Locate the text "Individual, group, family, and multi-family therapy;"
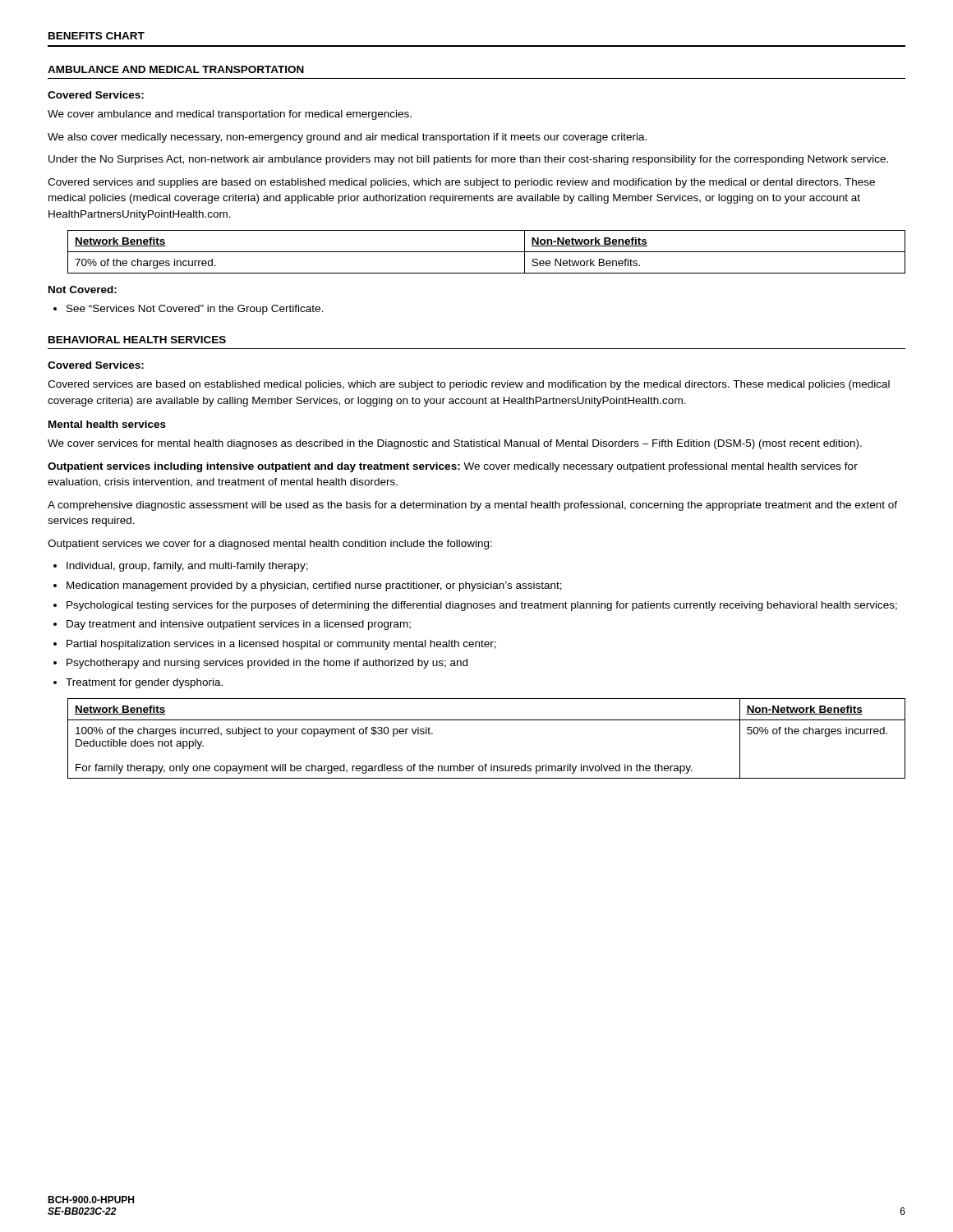This screenshot has width=953, height=1232. coord(187,566)
